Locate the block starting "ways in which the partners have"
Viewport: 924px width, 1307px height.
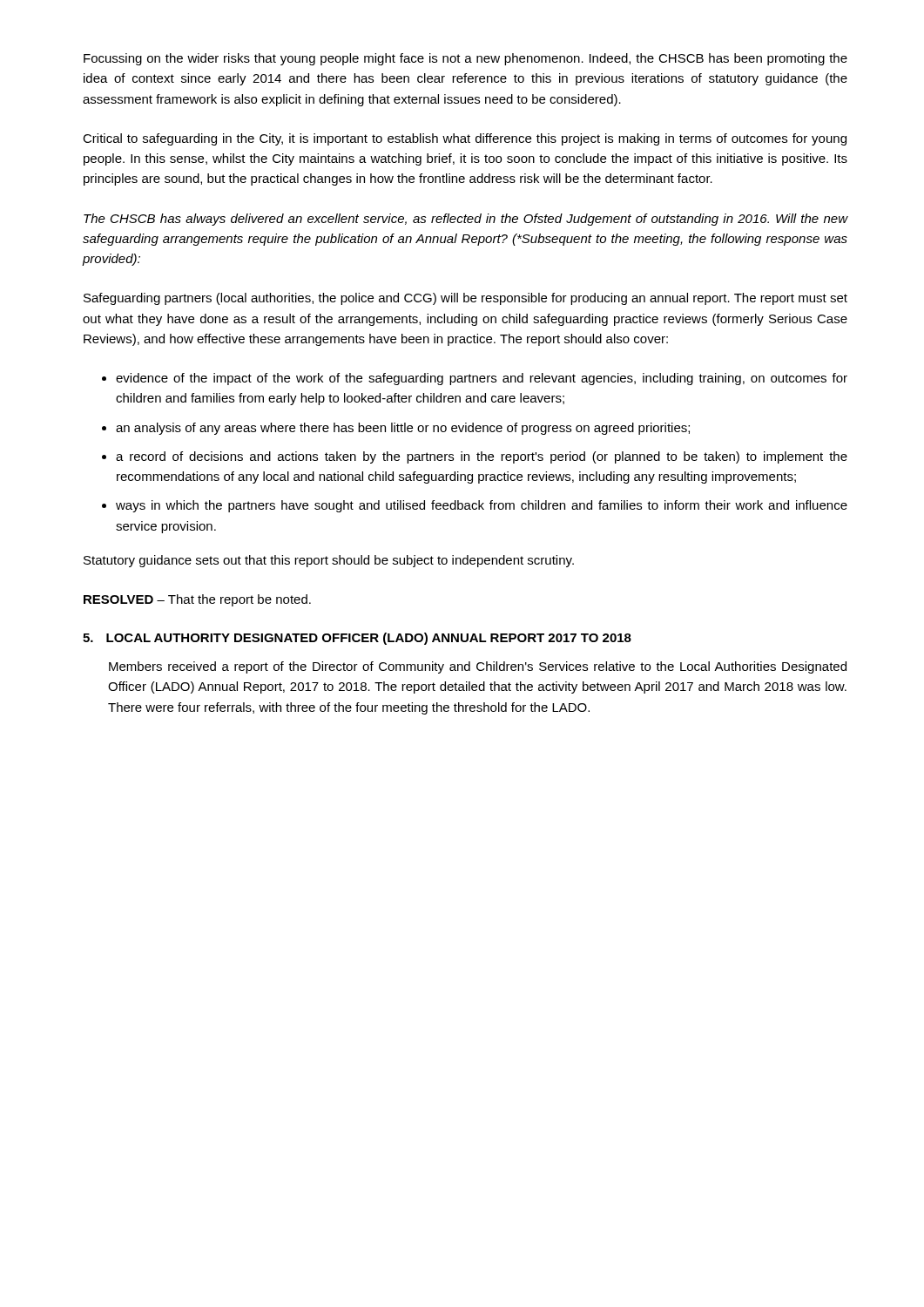pyautogui.click(x=482, y=515)
